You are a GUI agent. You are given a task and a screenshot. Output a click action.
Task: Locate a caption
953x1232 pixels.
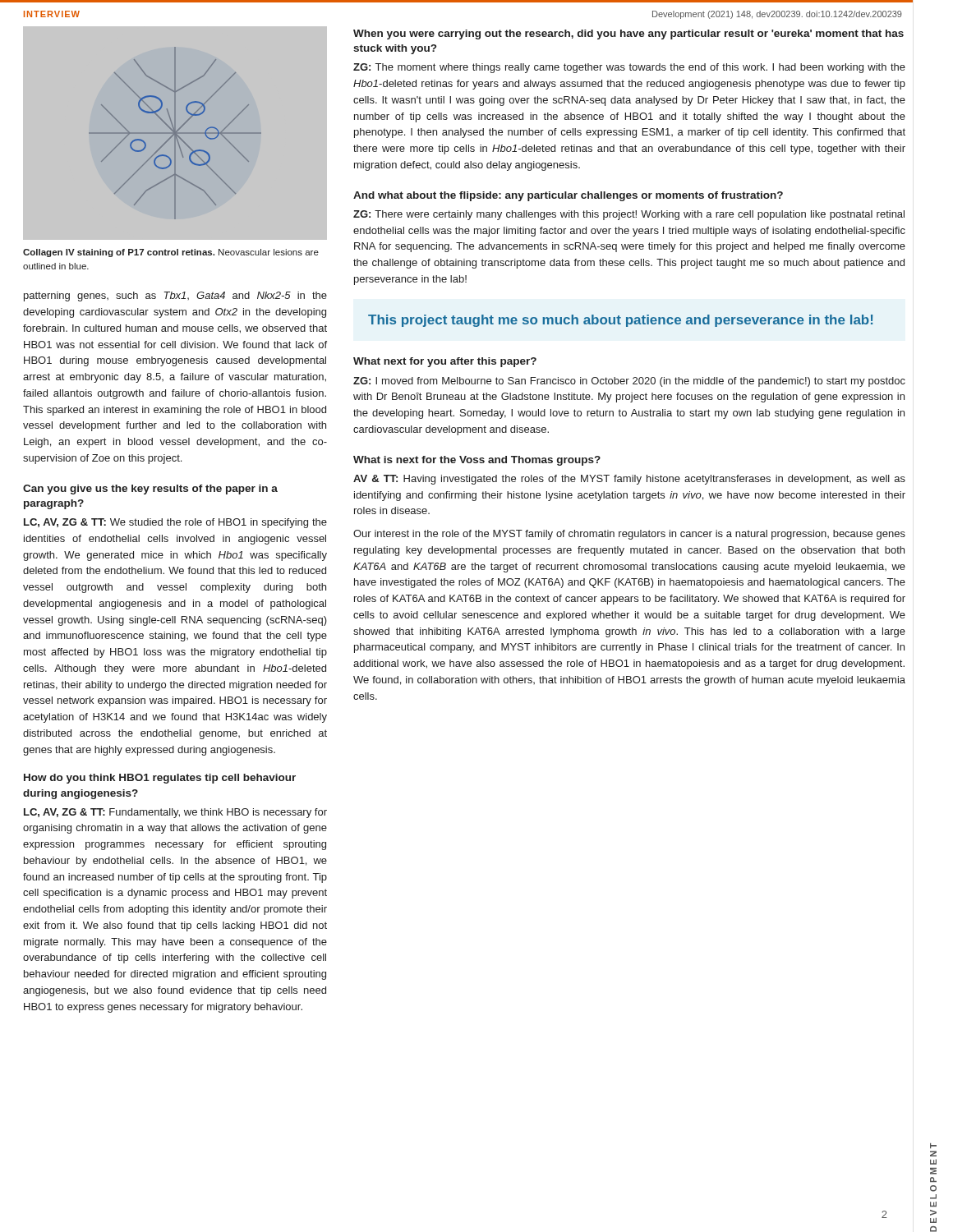coord(171,259)
